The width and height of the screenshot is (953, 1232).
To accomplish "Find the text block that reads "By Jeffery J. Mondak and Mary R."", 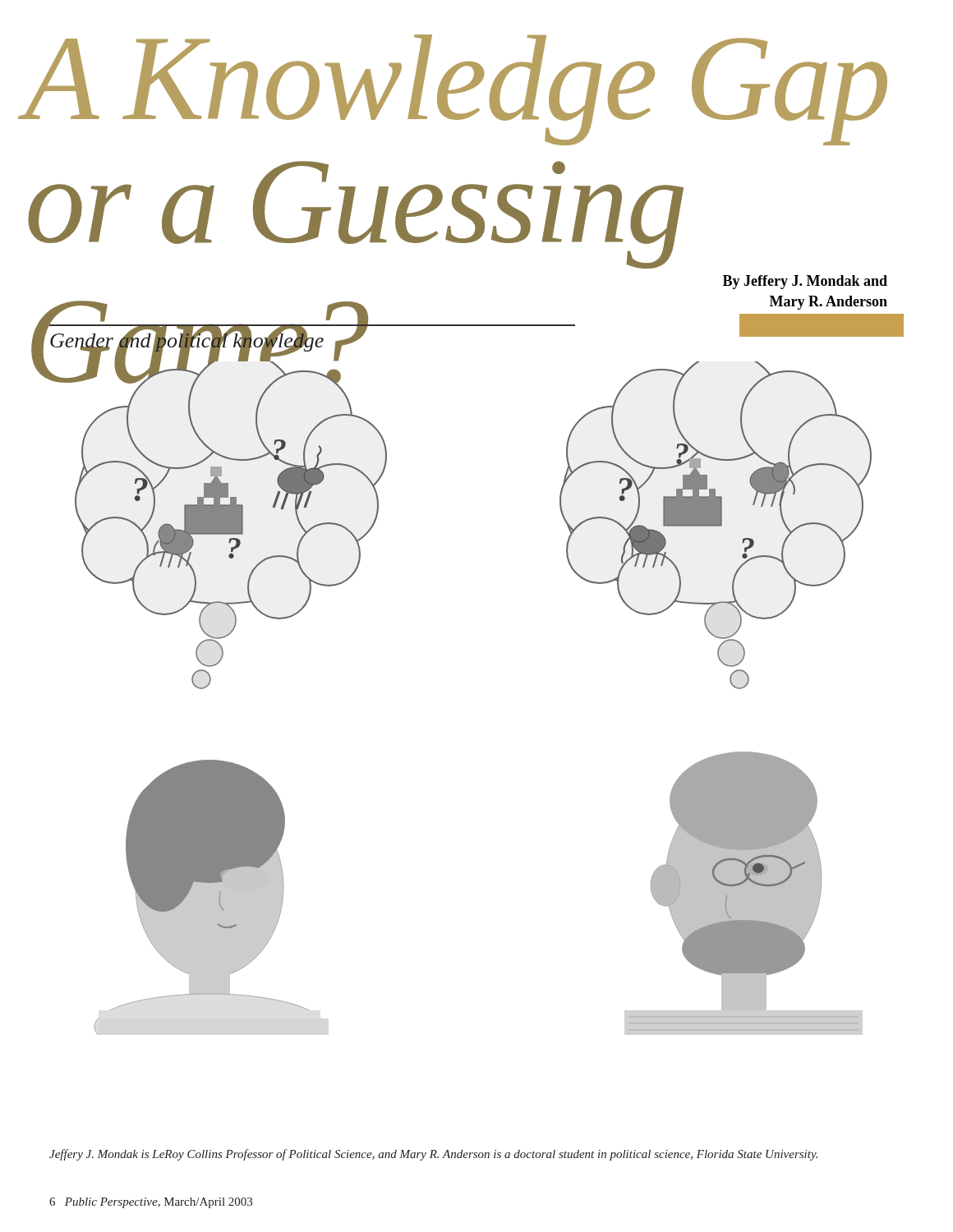I will (805, 292).
